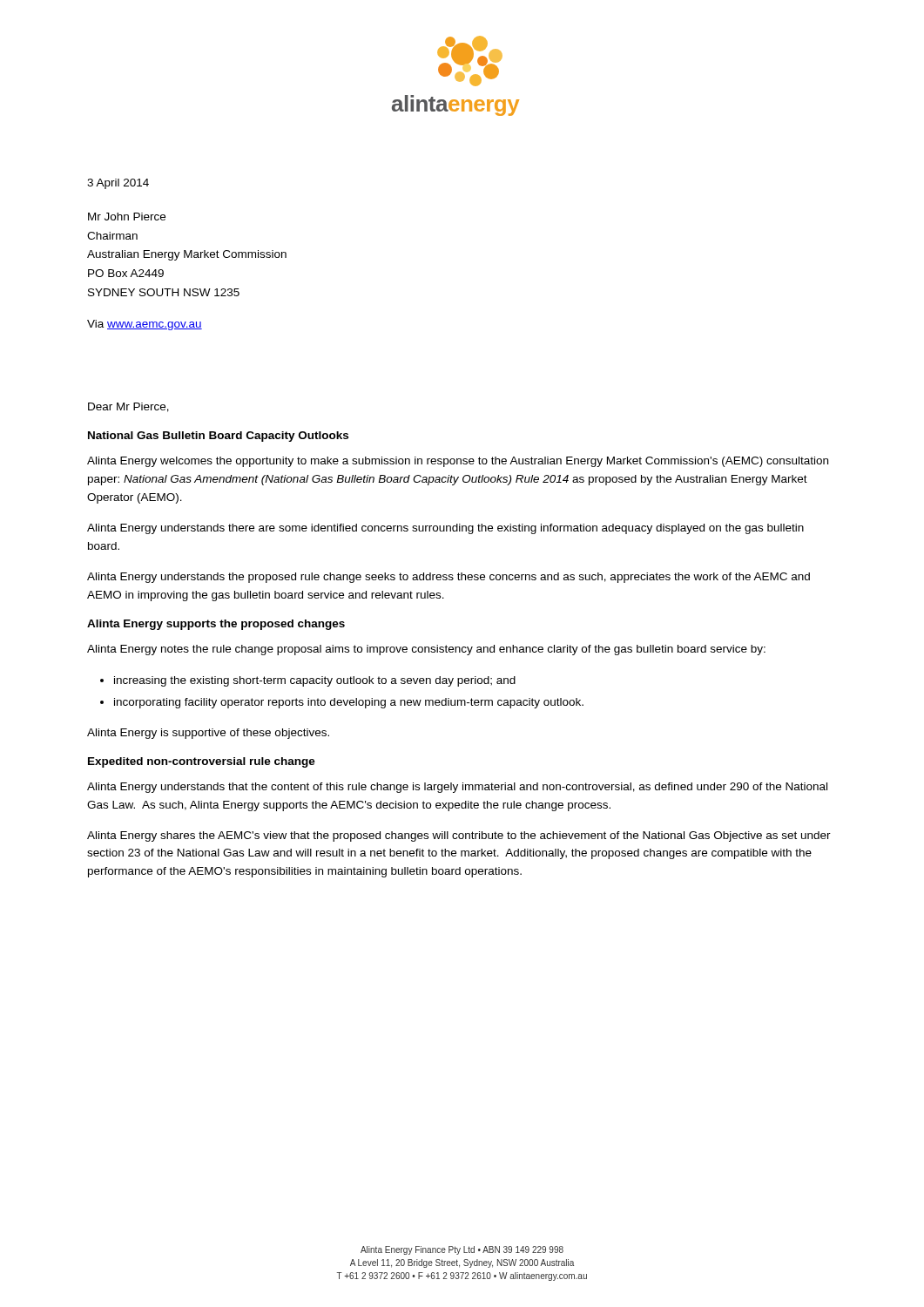The height and width of the screenshot is (1307, 924).
Task: Locate the text block that says "Alinta Energy understands there are some identified concerns"
Action: (x=446, y=537)
